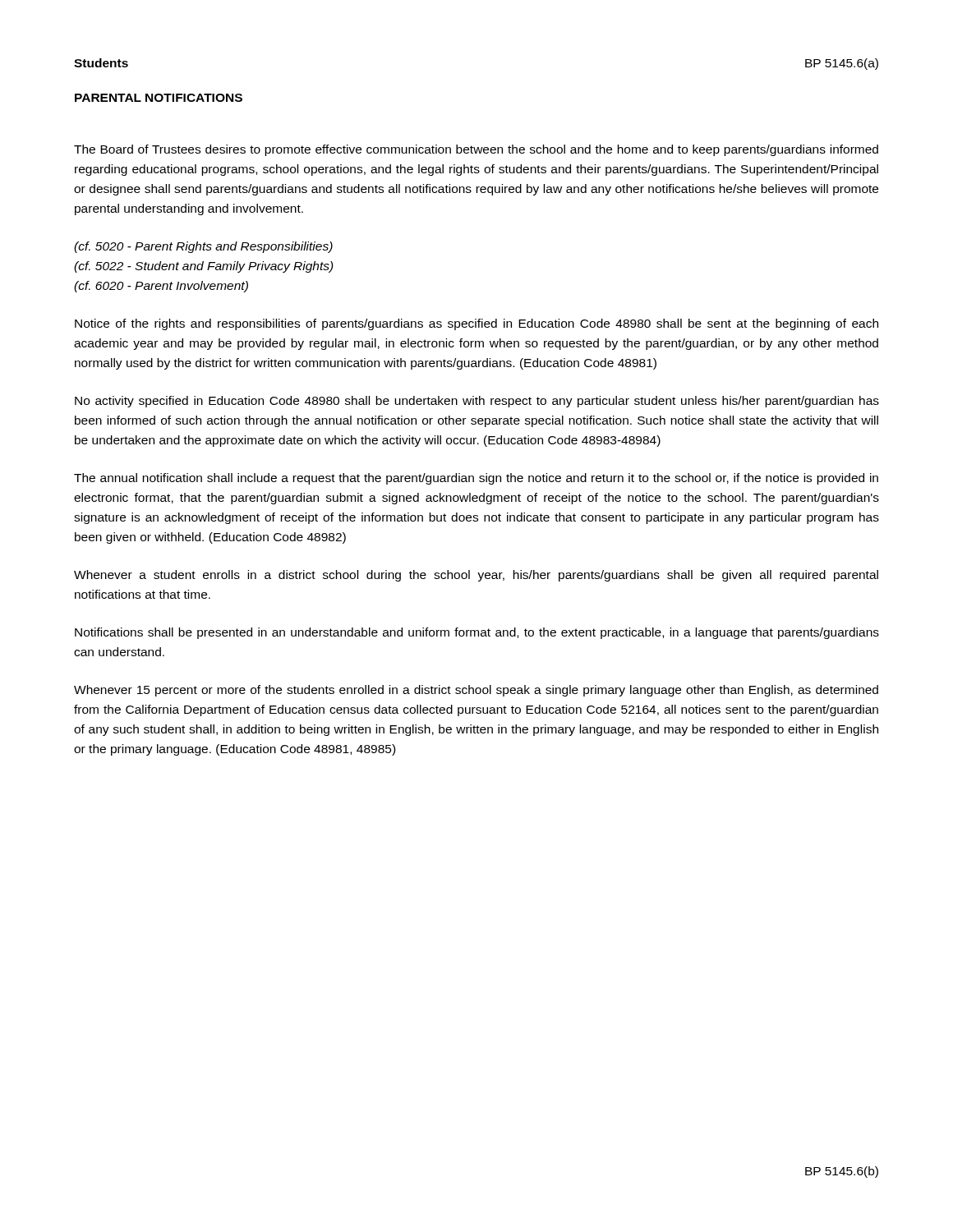This screenshot has width=953, height=1232.
Task: Locate the block of text that opens with "Whenever a student enrolls in a district school"
Action: (x=476, y=585)
